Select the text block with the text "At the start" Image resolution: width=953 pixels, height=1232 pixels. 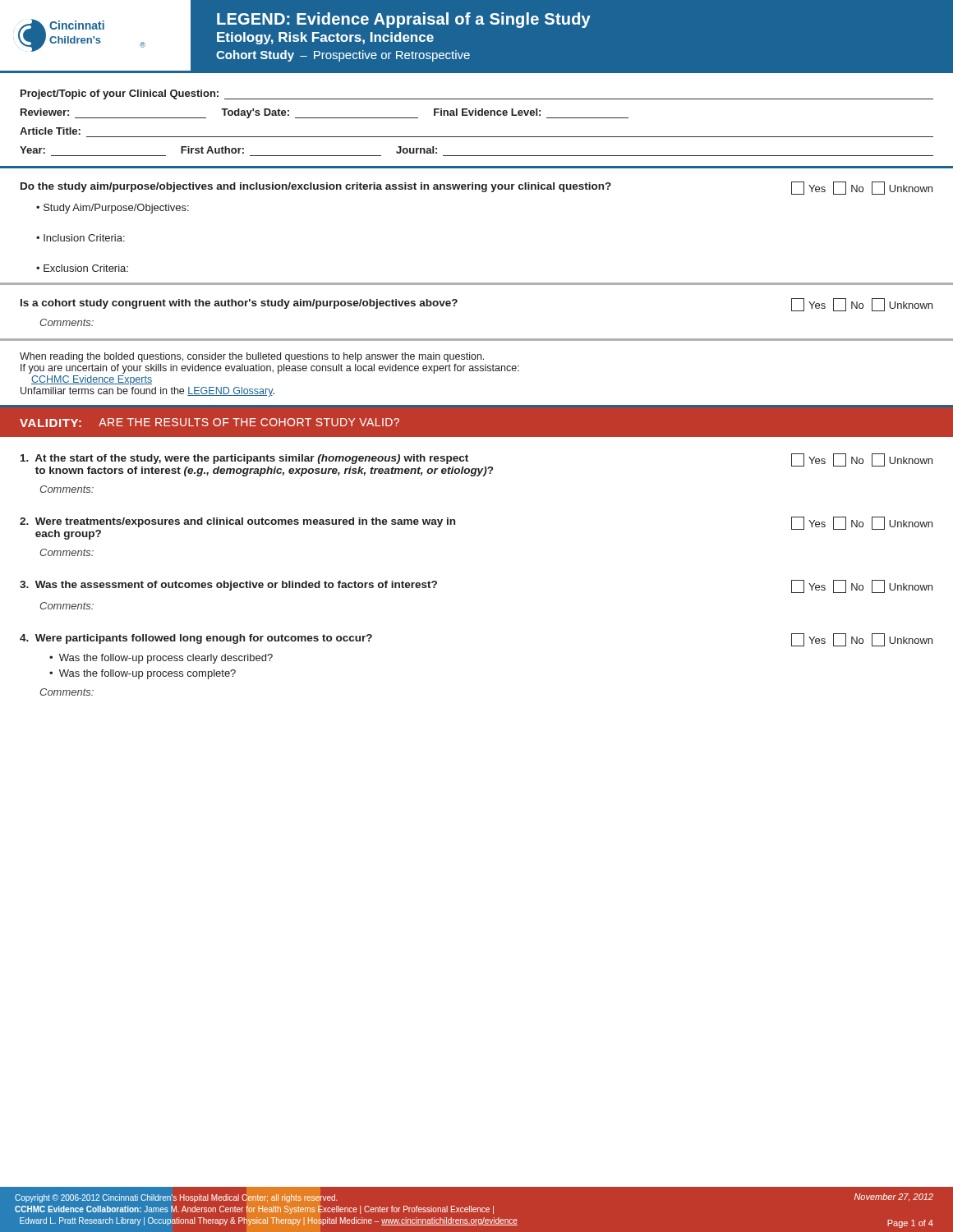pos(476,481)
